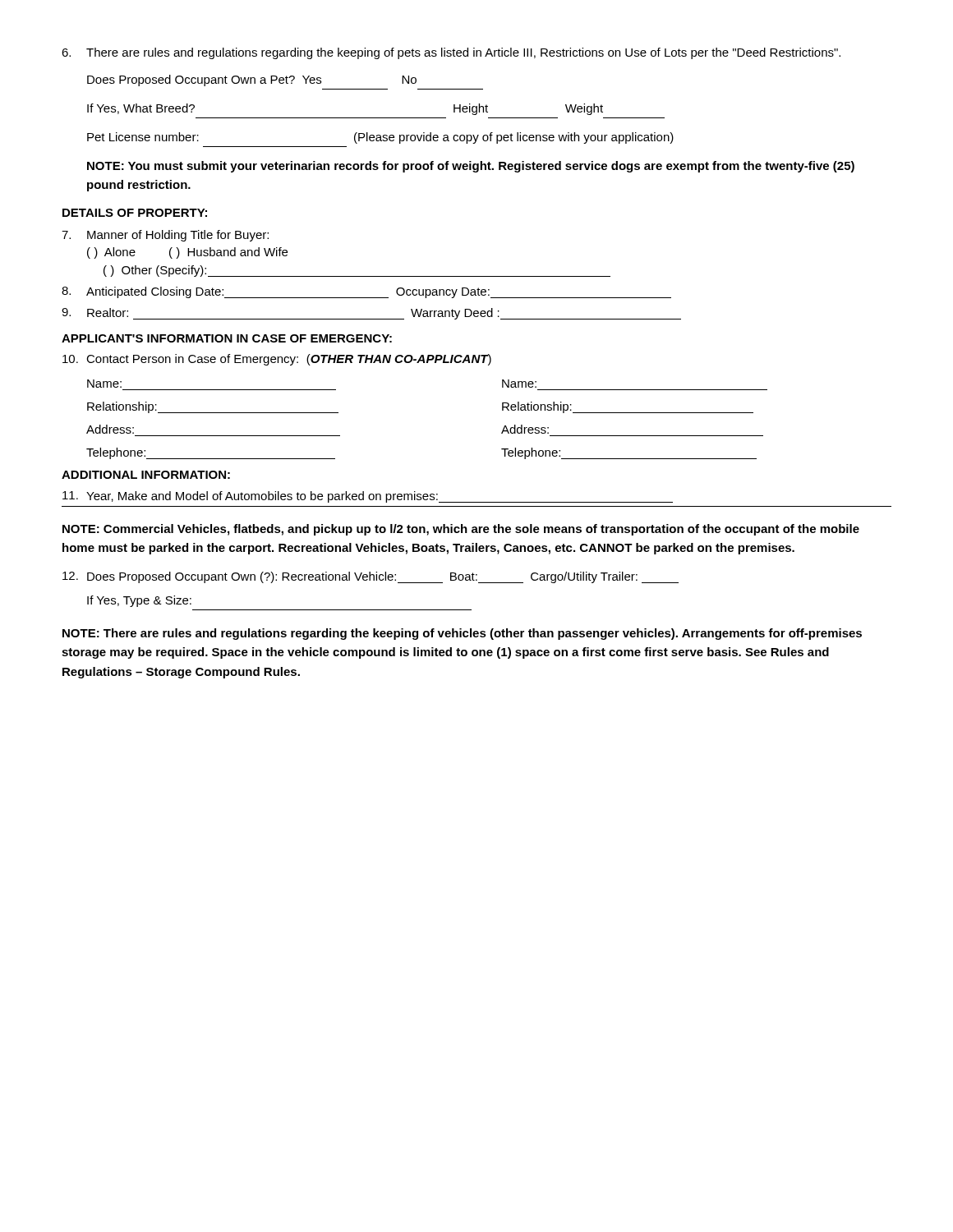Find the block starting "NOTE: Commercial Vehicles, flatbeds, and"

coord(460,538)
